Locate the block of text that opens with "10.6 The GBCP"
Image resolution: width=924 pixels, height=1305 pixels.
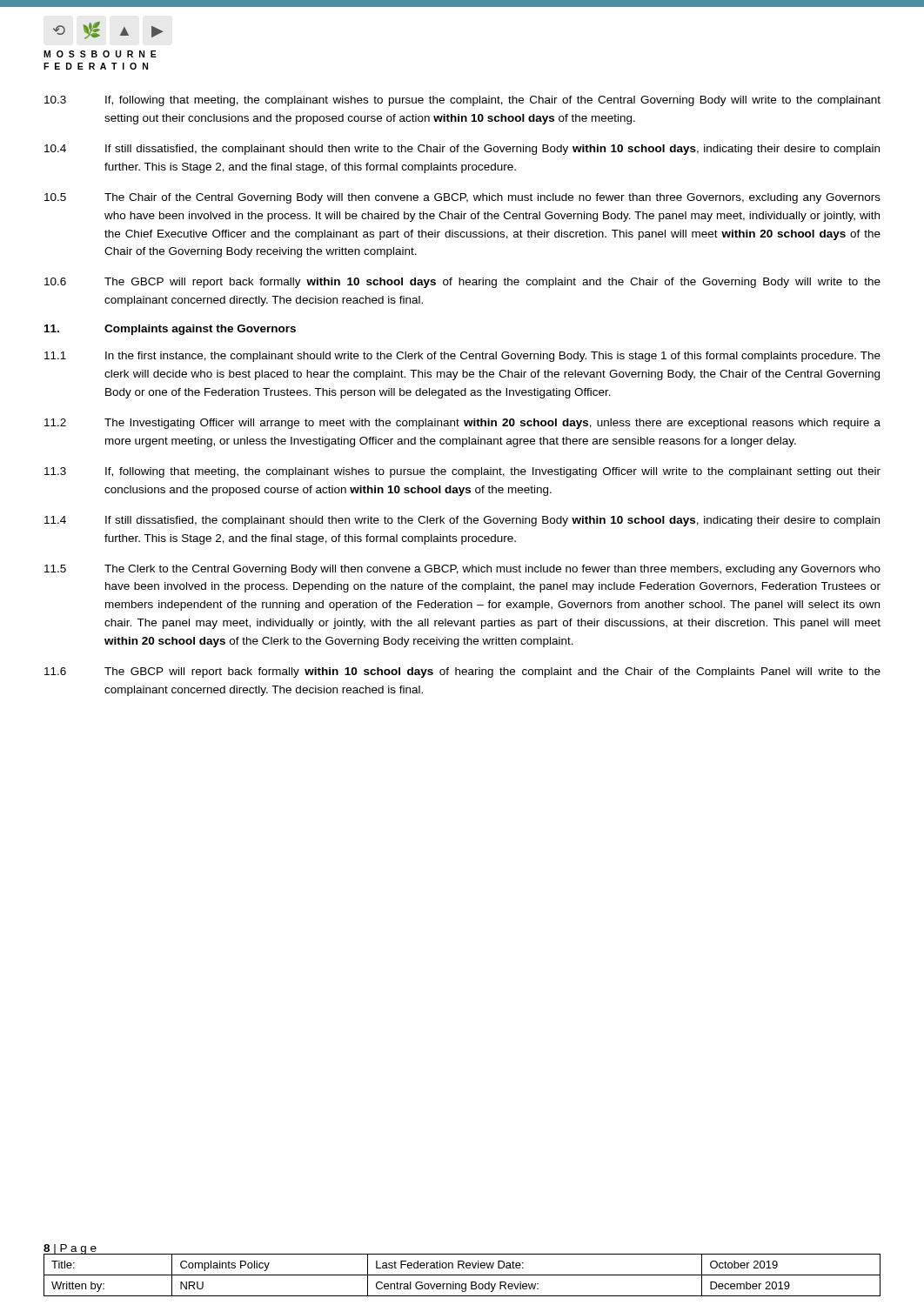(x=462, y=292)
